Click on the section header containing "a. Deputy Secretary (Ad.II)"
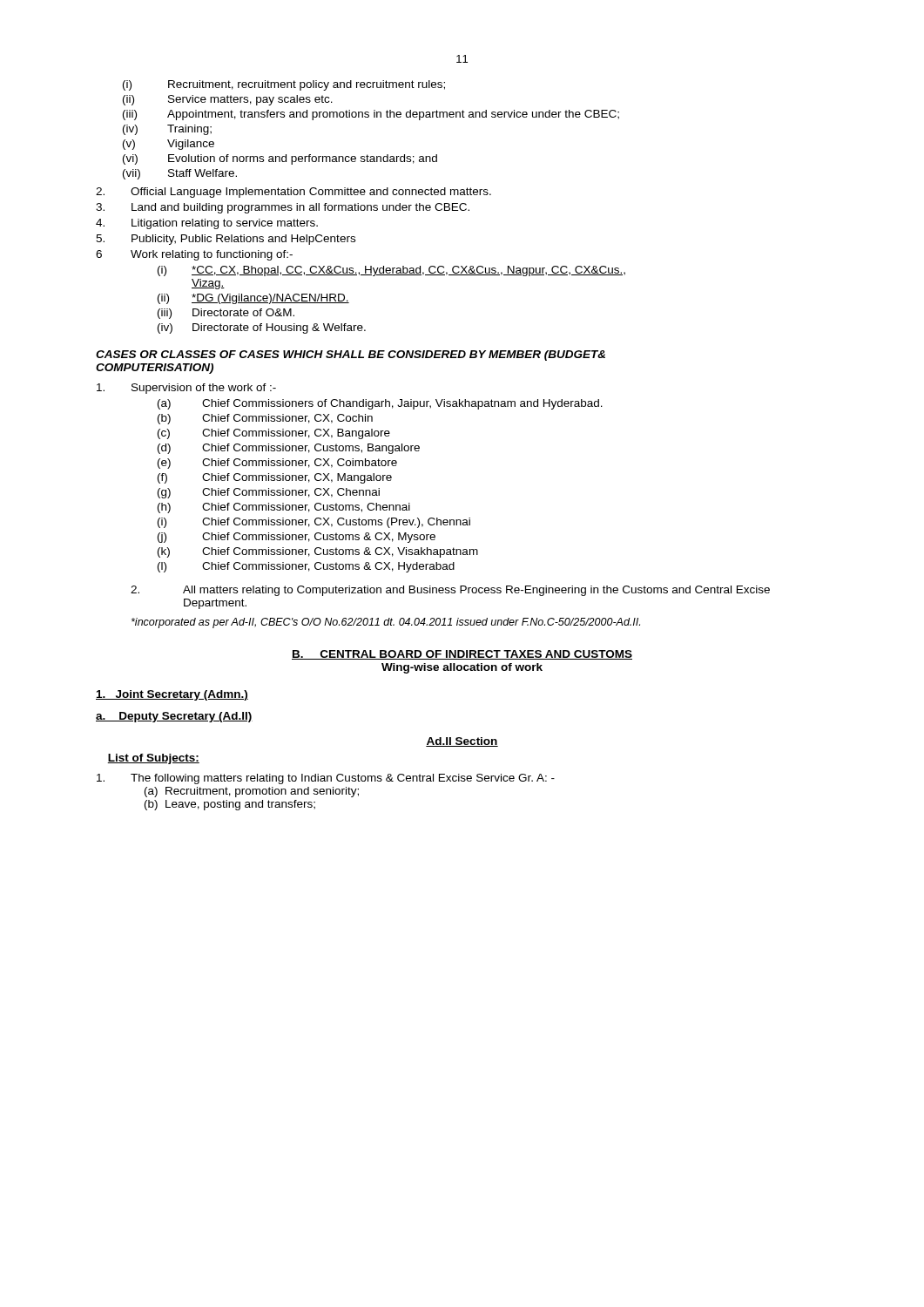Viewport: 924px width, 1307px height. pyautogui.click(x=174, y=716)
